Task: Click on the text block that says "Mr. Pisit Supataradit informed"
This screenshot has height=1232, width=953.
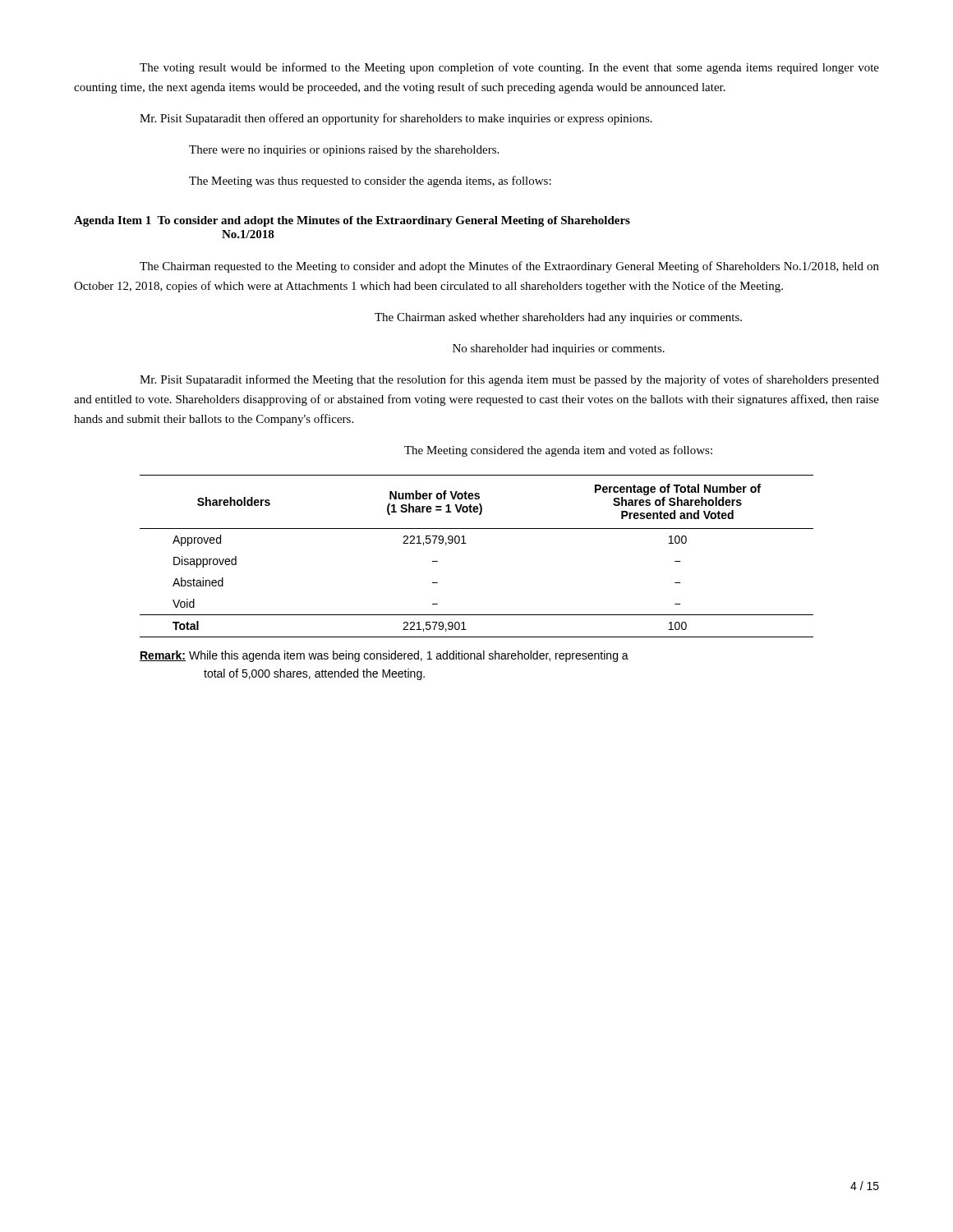Action: [x=476, y=399]
